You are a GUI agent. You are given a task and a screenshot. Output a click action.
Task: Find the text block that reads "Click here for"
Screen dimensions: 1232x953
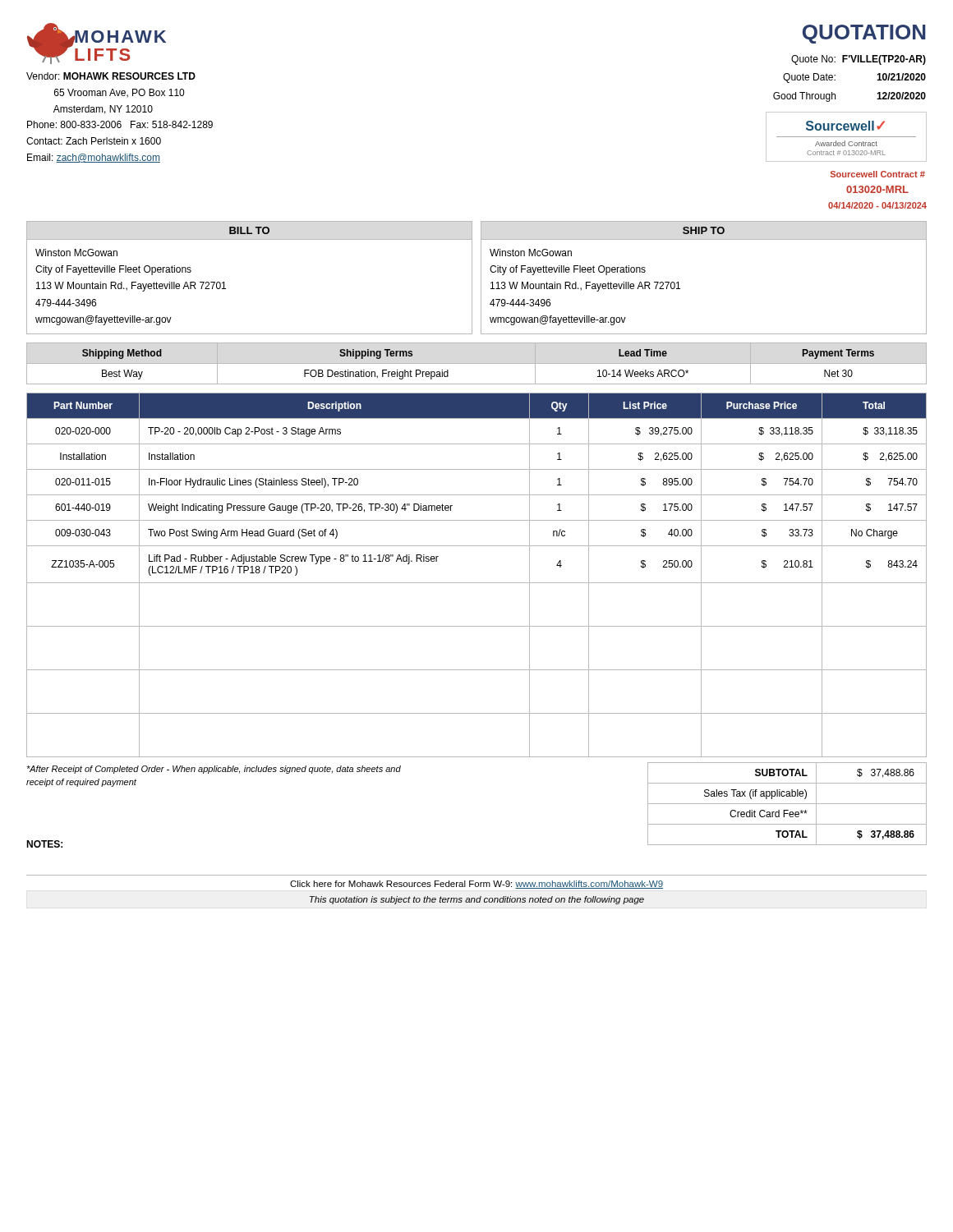476,883
